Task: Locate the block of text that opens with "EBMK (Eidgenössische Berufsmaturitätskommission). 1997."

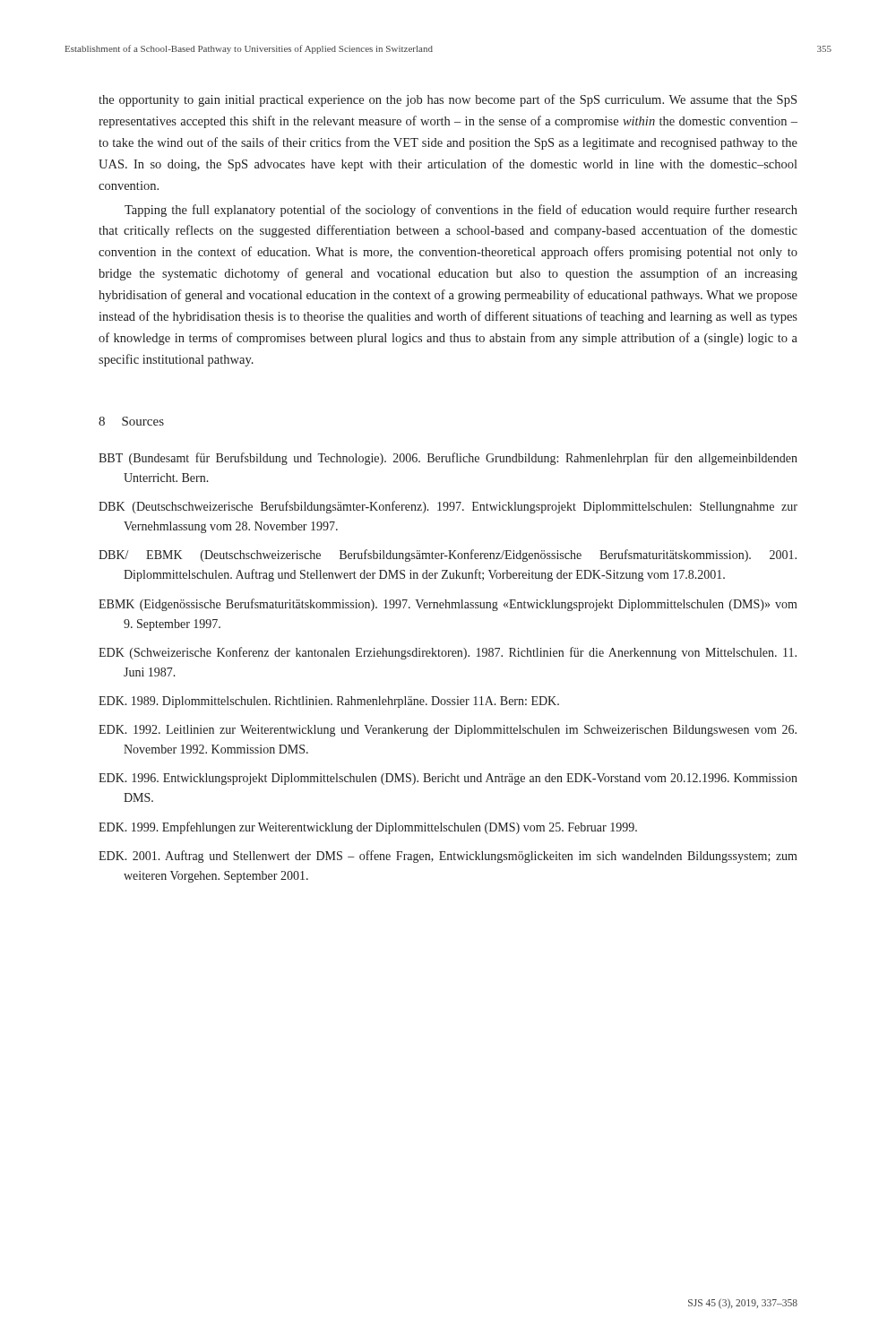Action: click(448, 614)
